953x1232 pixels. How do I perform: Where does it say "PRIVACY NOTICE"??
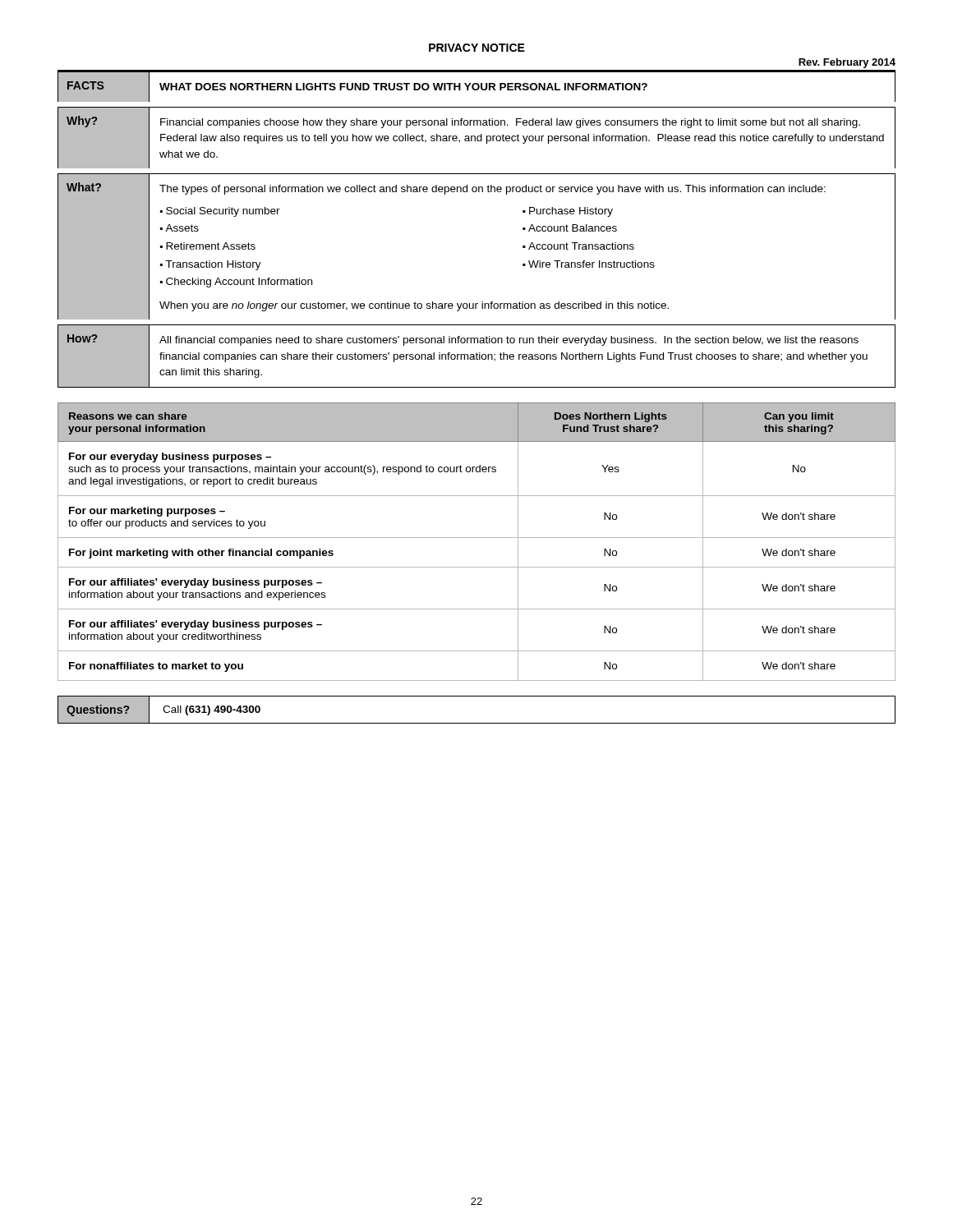tap(476, 48)
